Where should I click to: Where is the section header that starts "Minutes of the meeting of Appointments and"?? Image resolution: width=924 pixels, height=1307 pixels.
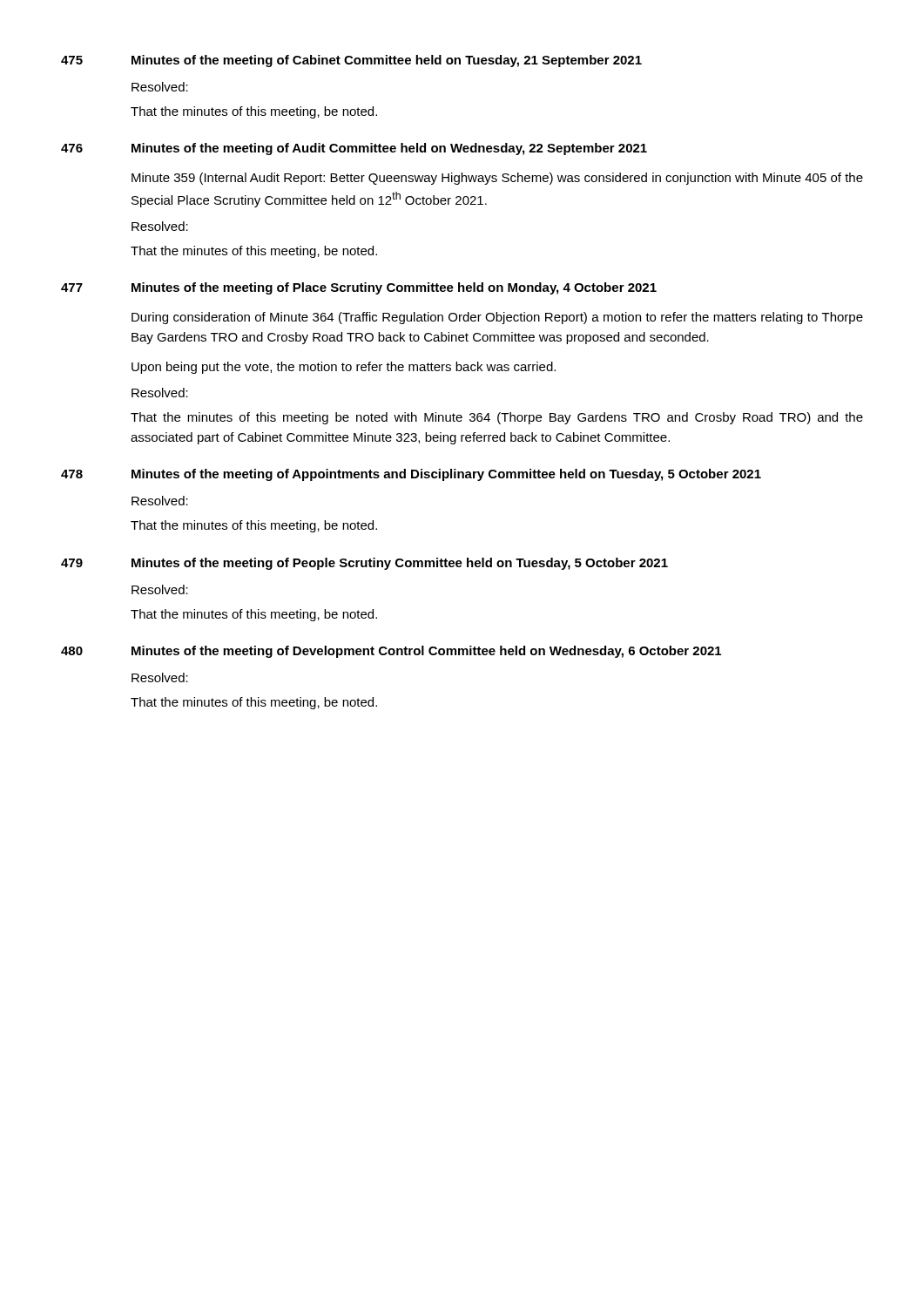tap(446, 474)
